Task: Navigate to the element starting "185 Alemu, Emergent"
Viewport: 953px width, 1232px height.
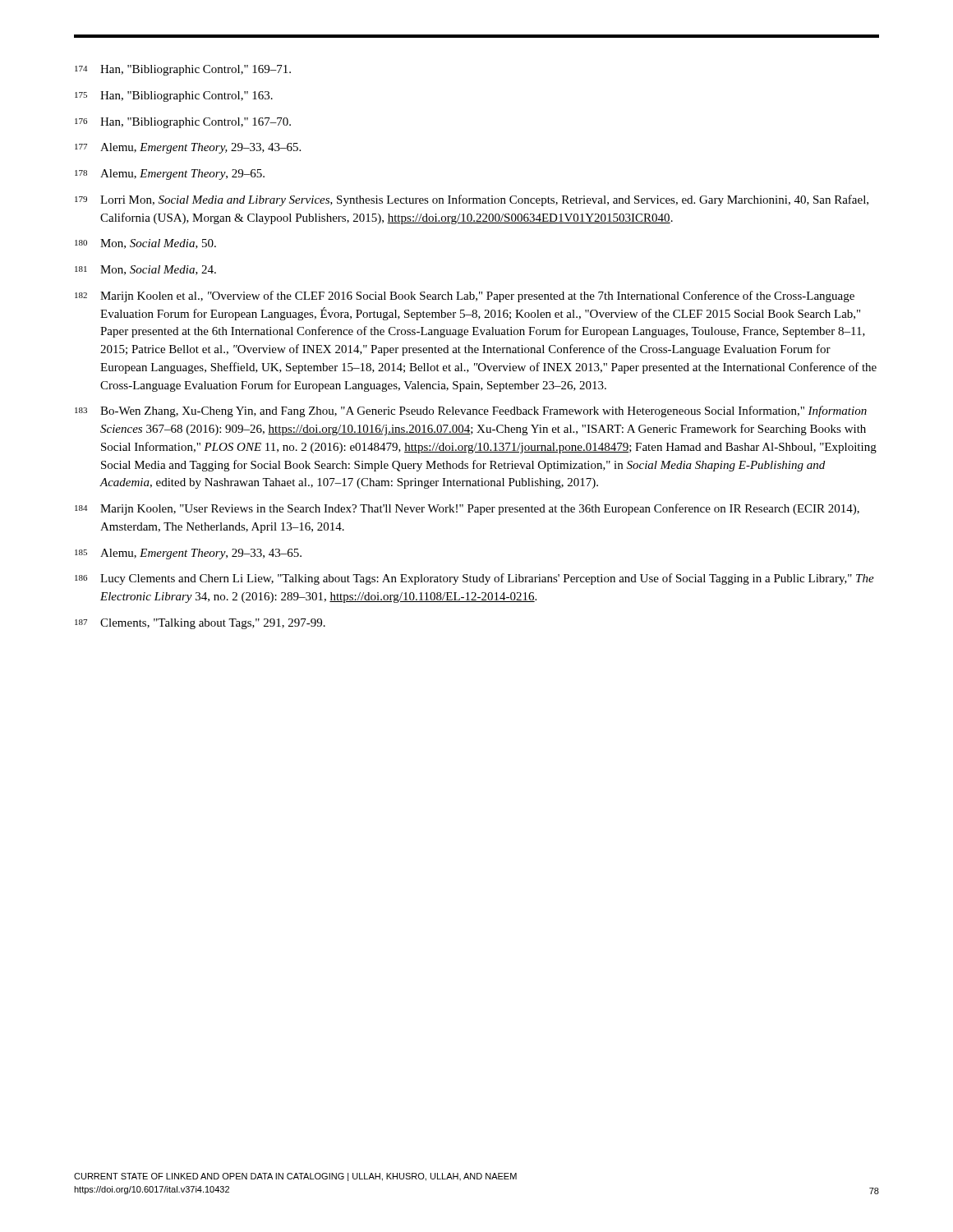Action: pyautogui.click(x=188, y=554)
